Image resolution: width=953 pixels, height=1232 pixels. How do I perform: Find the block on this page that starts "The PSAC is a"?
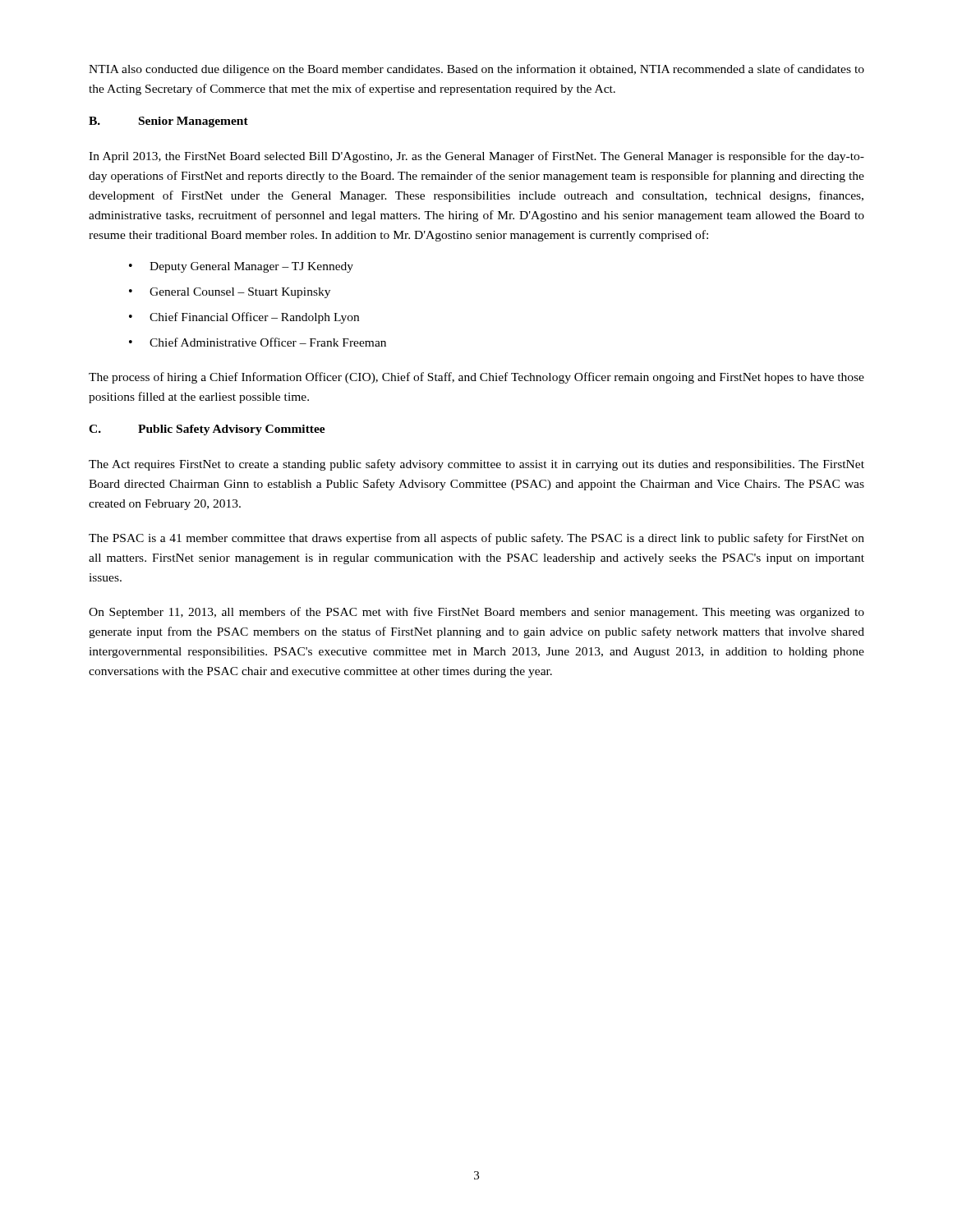[476, 558]
